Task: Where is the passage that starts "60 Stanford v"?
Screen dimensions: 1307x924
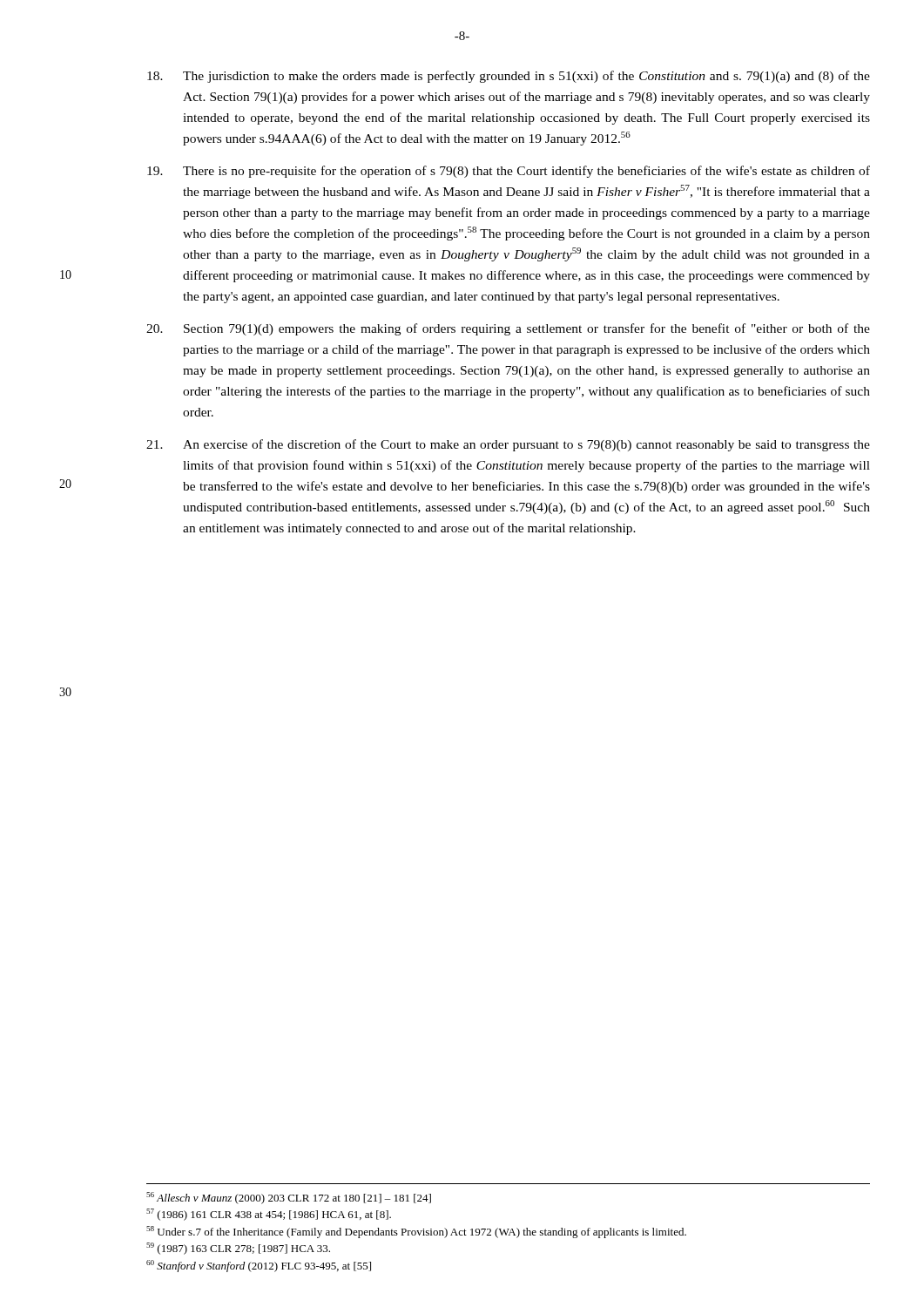Action: pos(259,1265)
